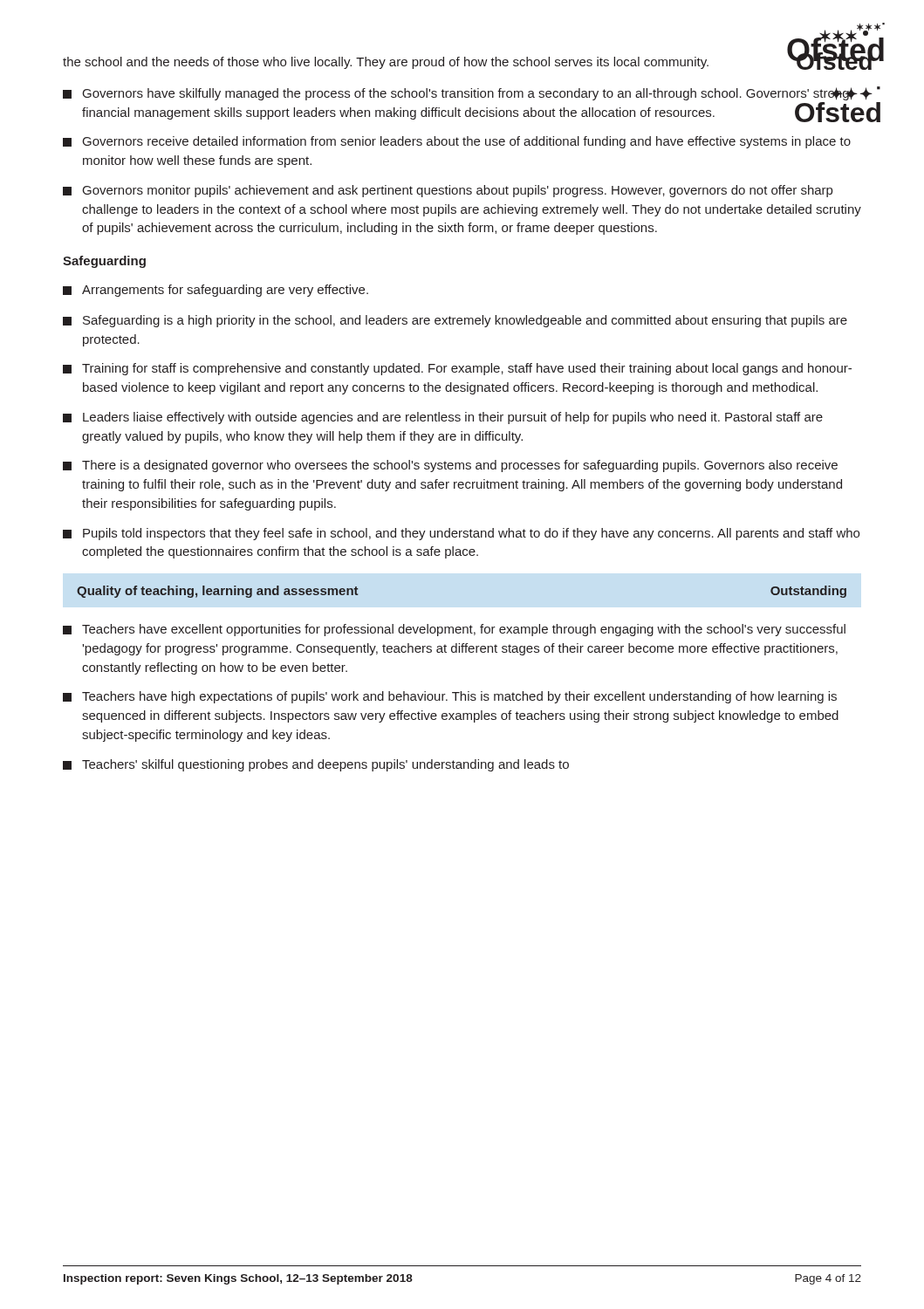This screenshot has width=924, height=1309.
Task: Point to the element starting "Teachers' skilful questioning"
Action: 462,764
